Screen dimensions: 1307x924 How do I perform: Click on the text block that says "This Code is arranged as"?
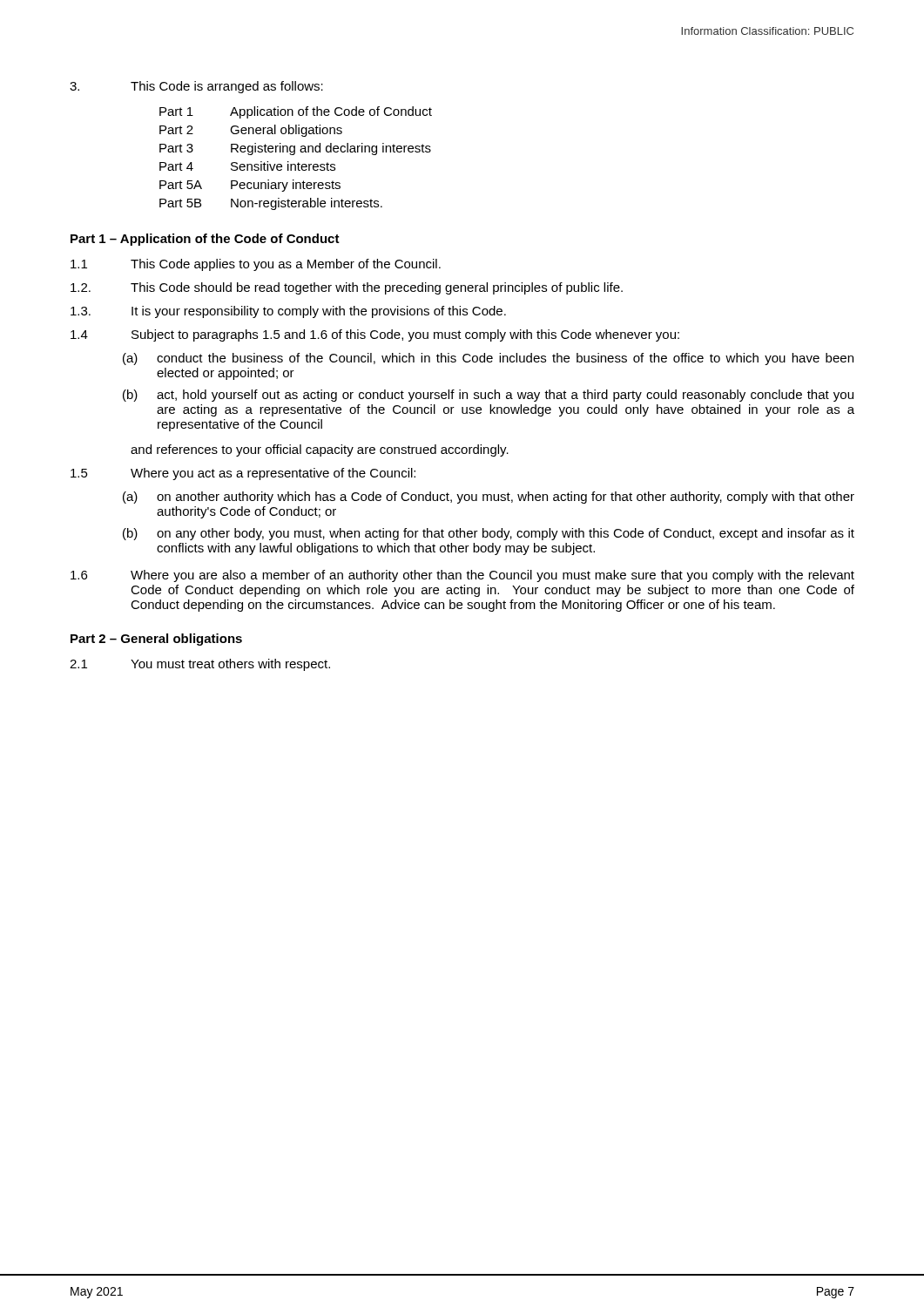coord(196,87)
